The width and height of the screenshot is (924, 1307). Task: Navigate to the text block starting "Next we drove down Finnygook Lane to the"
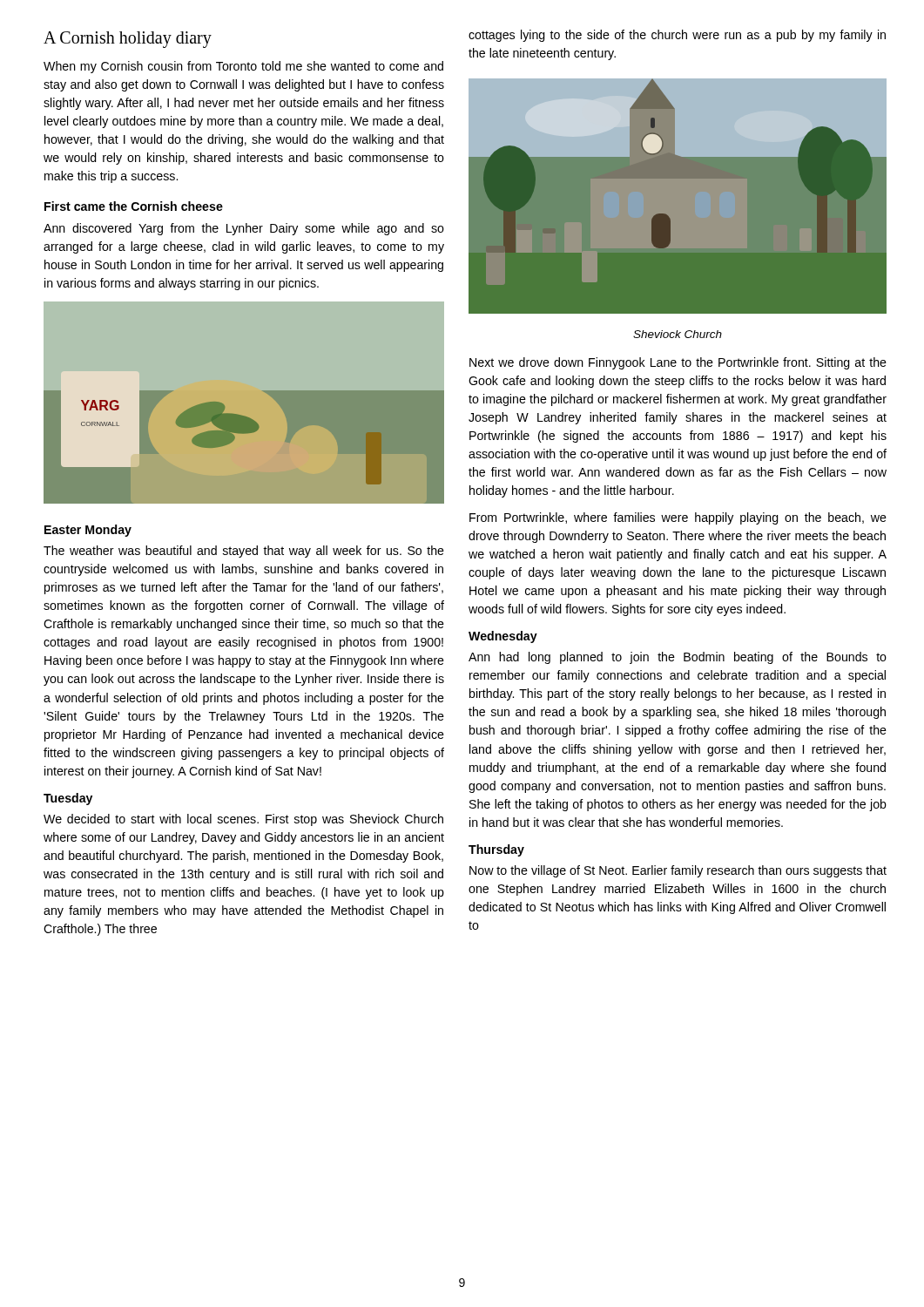pos(678,426)
